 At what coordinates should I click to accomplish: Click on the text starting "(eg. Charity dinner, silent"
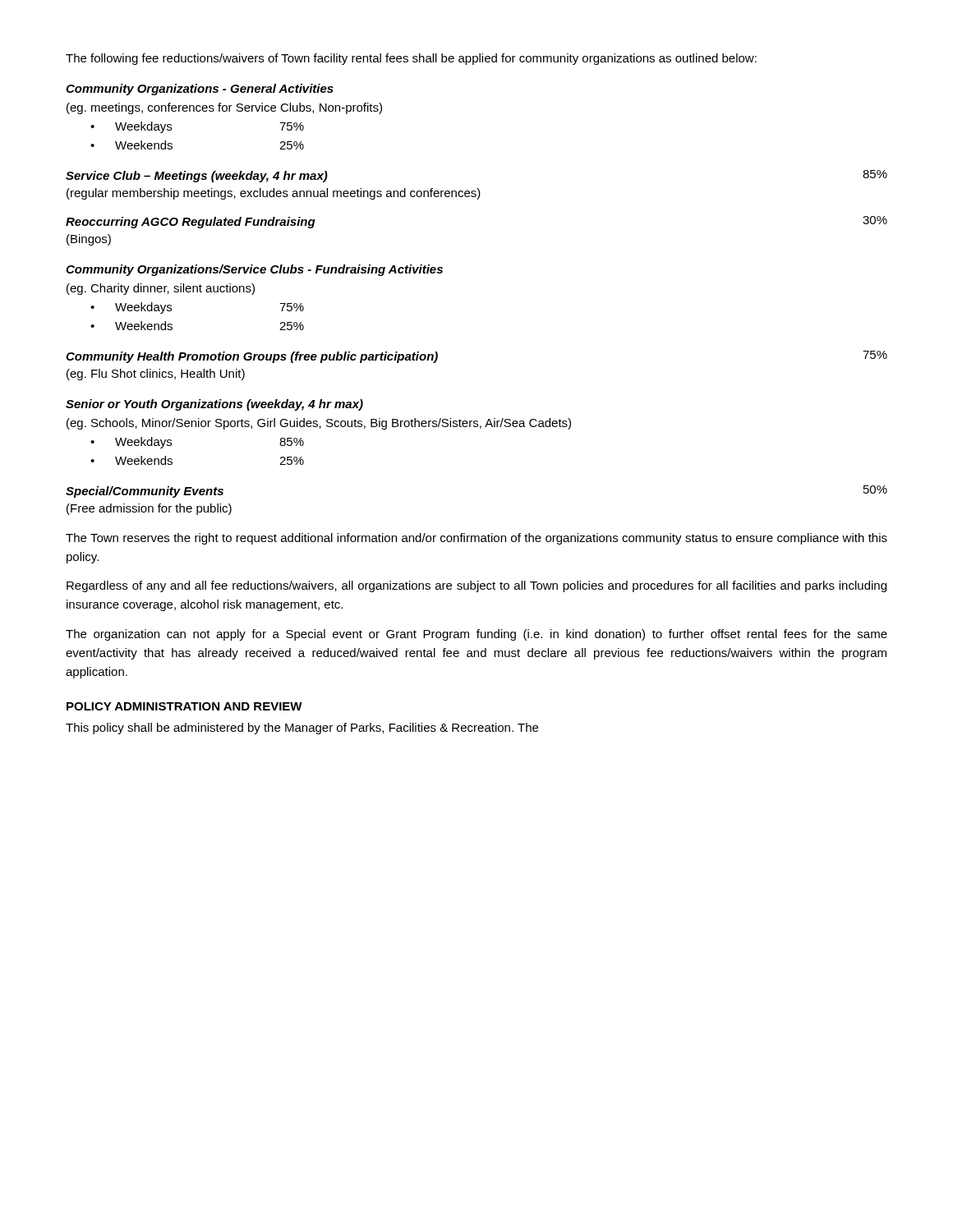161,287
